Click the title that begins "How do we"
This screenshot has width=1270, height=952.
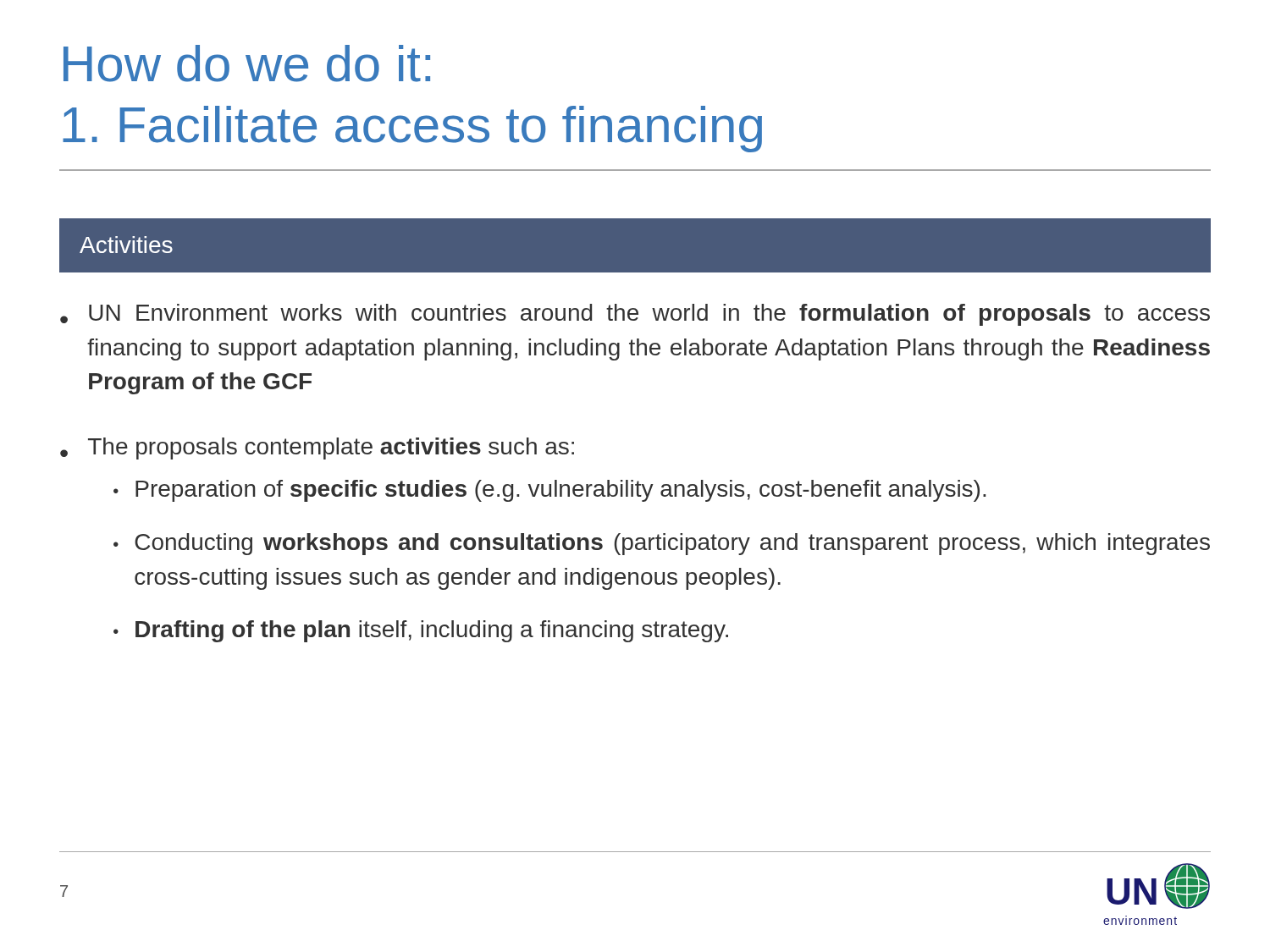point(635,102)
